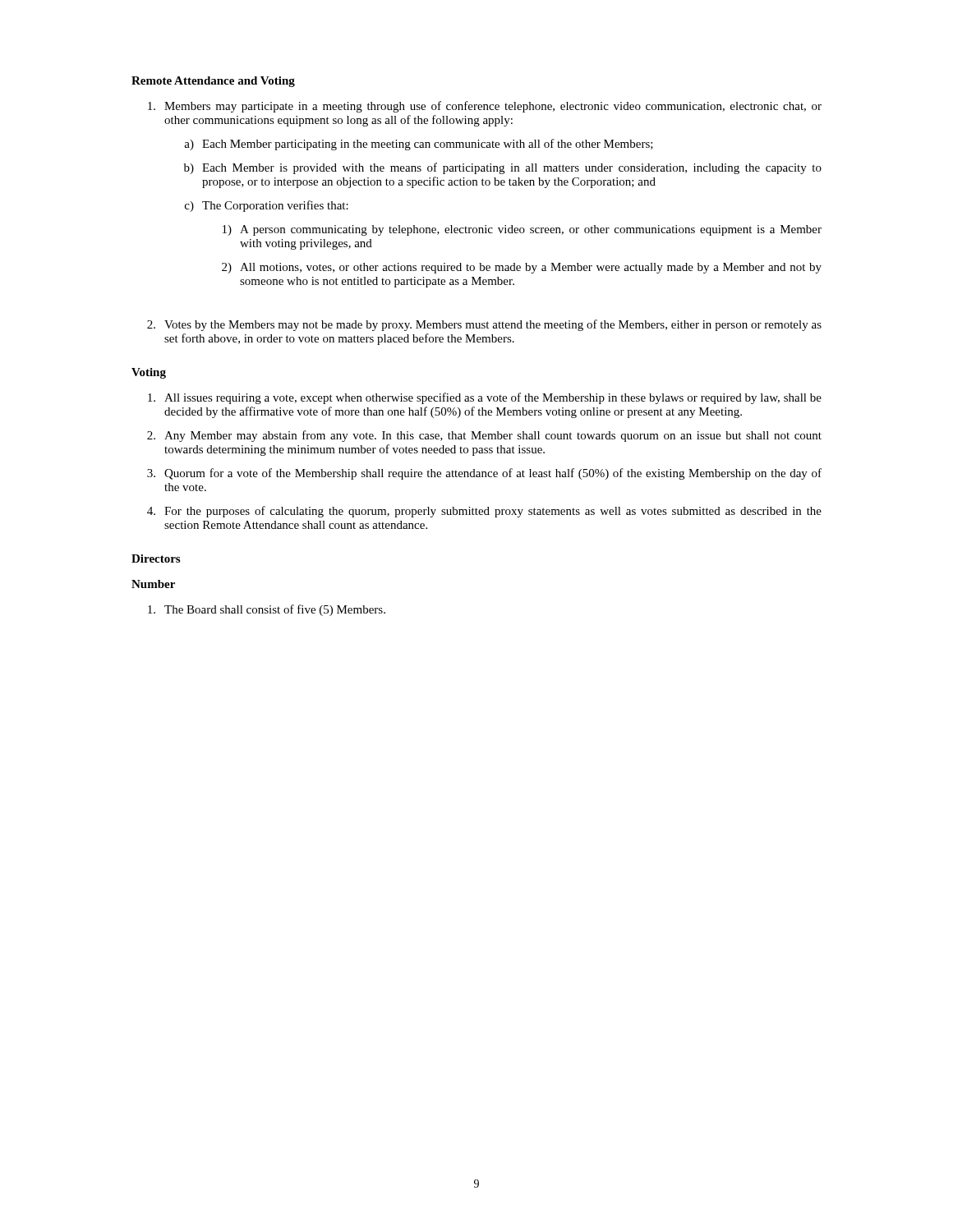Find the list item with the text "3. Quorum for a vote of the Membership"

point(476,480)
